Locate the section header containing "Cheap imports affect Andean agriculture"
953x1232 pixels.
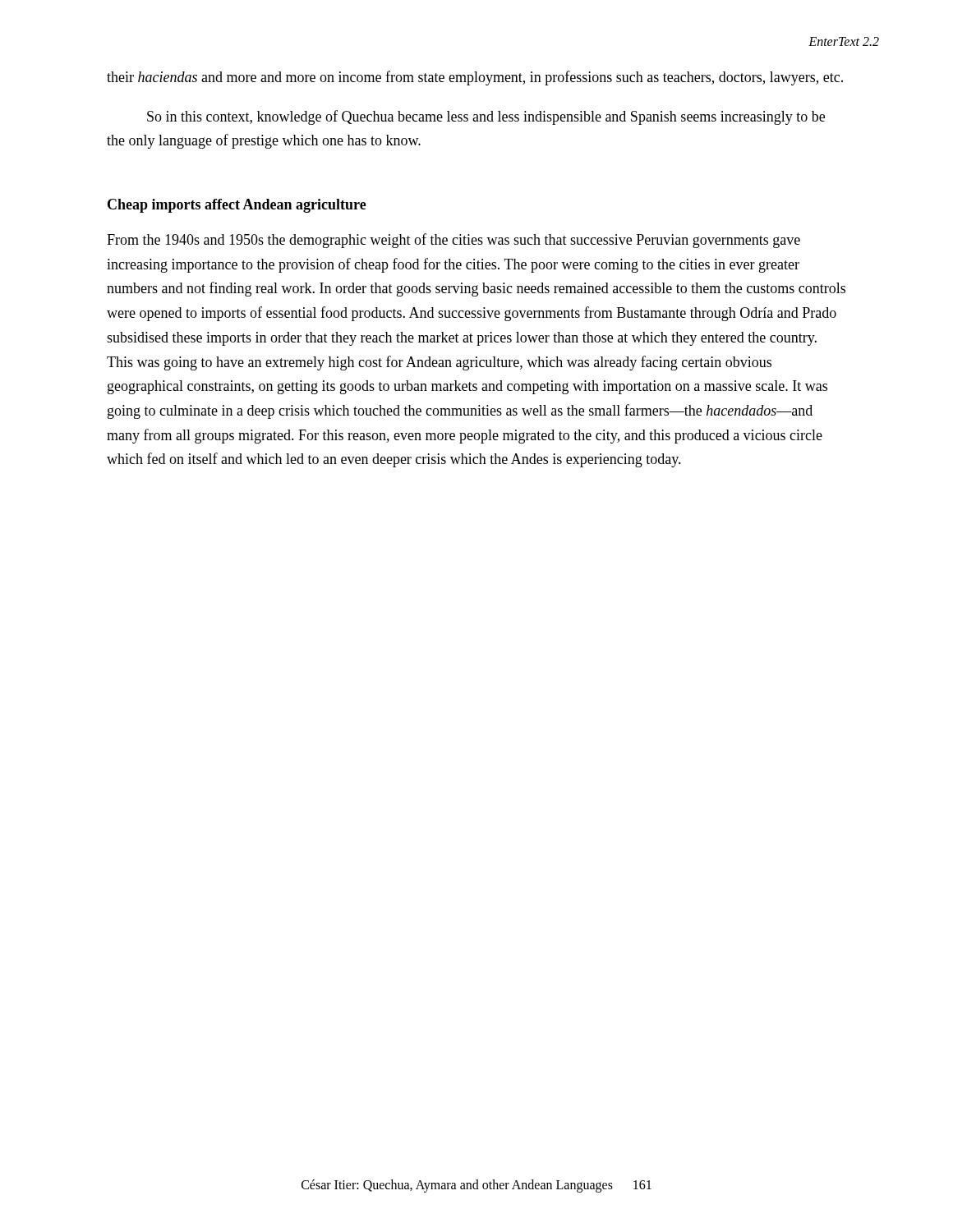pyautogui.click(x=236, y=205)
